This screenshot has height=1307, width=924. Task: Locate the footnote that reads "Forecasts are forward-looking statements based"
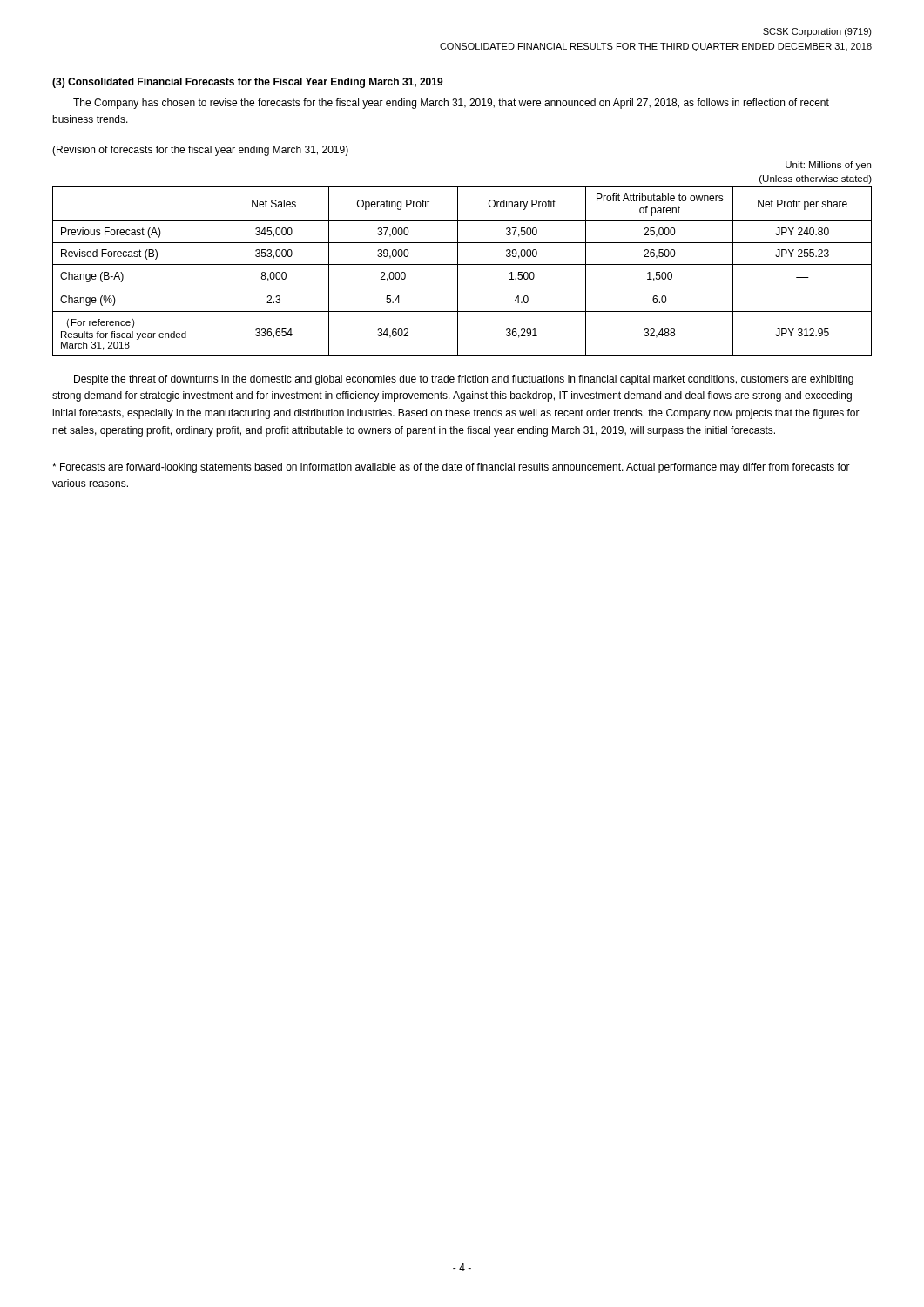(451, 475)
